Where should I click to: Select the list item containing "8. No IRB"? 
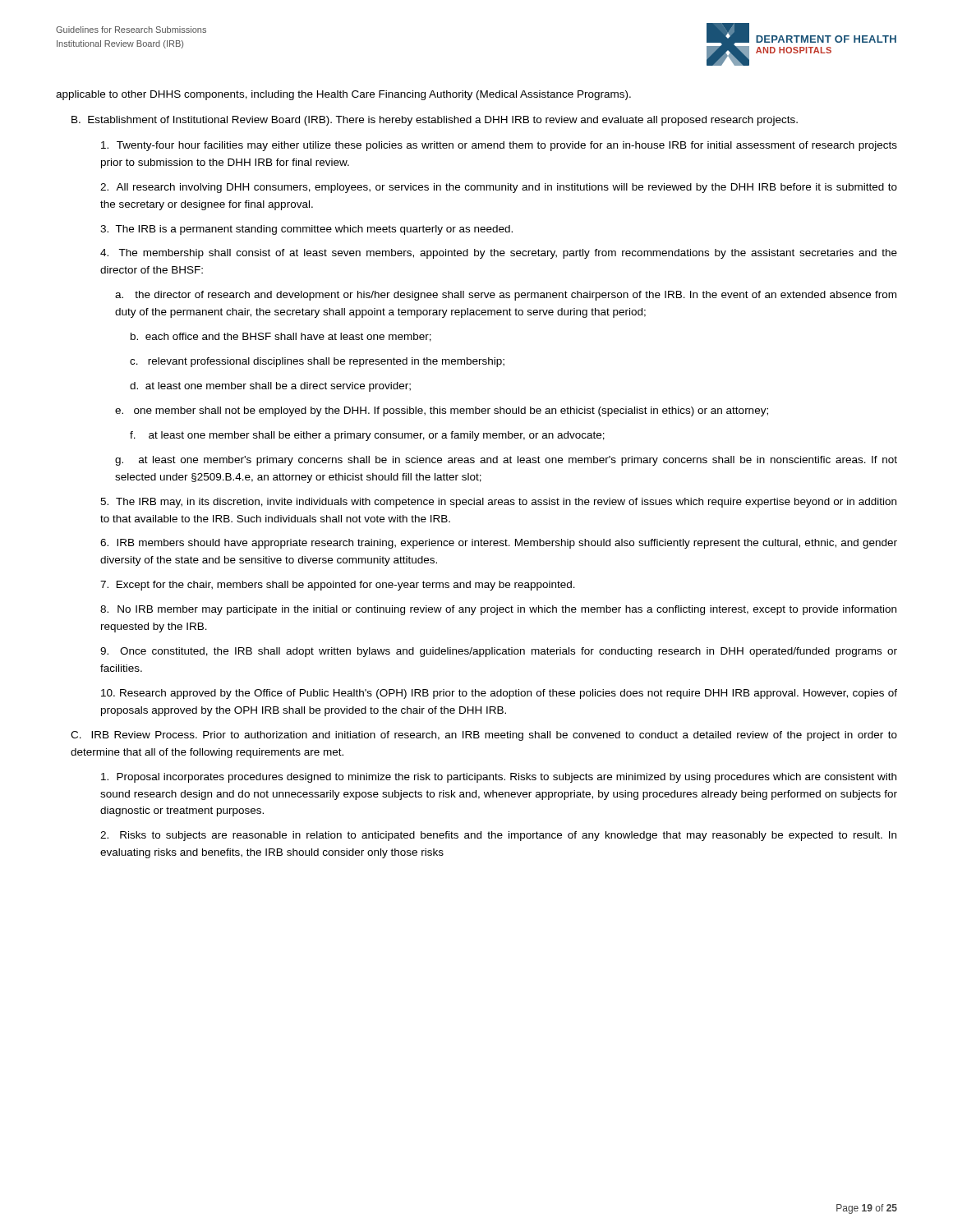(476, 619)
